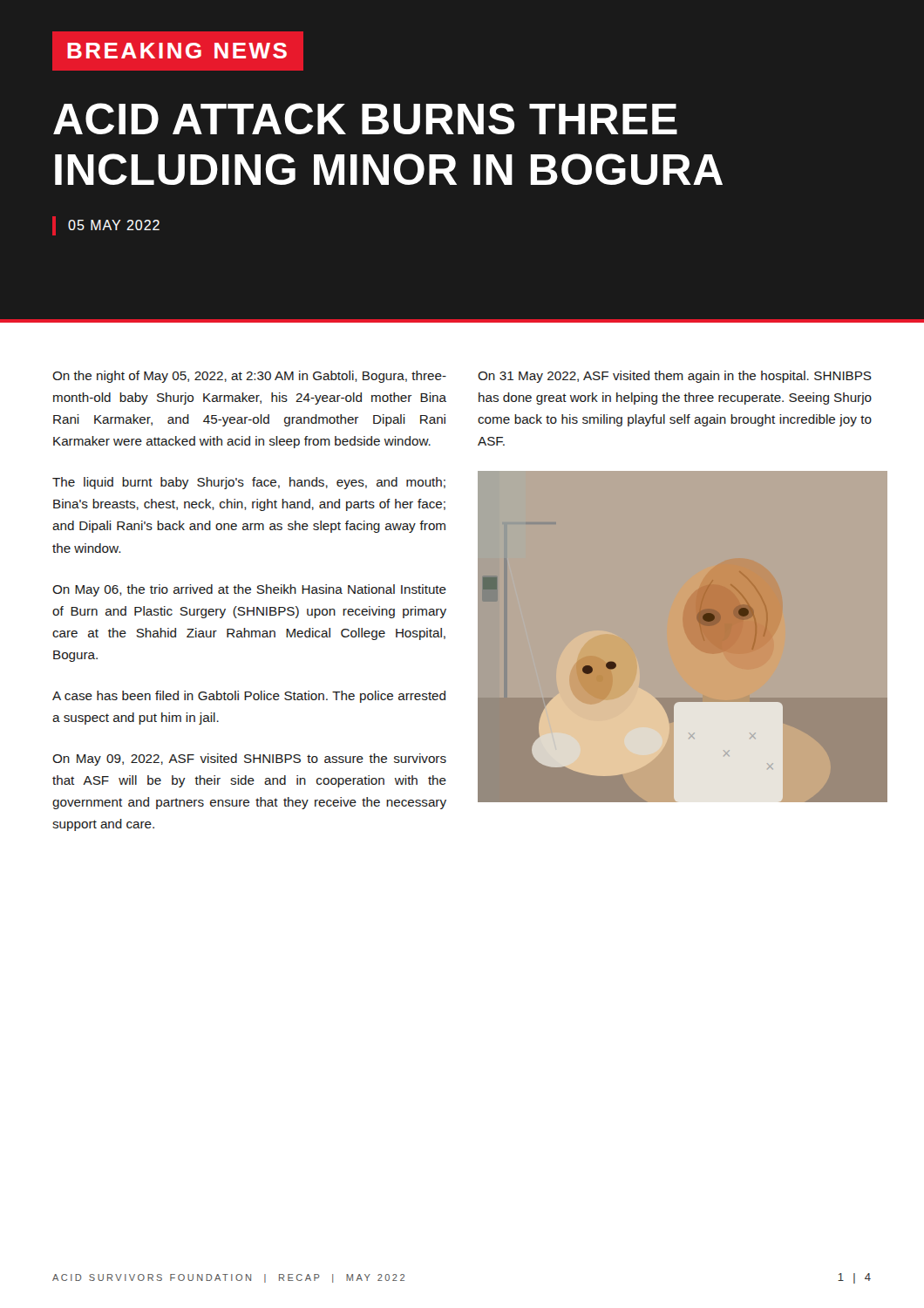Viewport: 924px width, 1308px height.
Task: Locate the element starting "On 31 May 2022, ASF visited"
Action: tap(675, 408)
